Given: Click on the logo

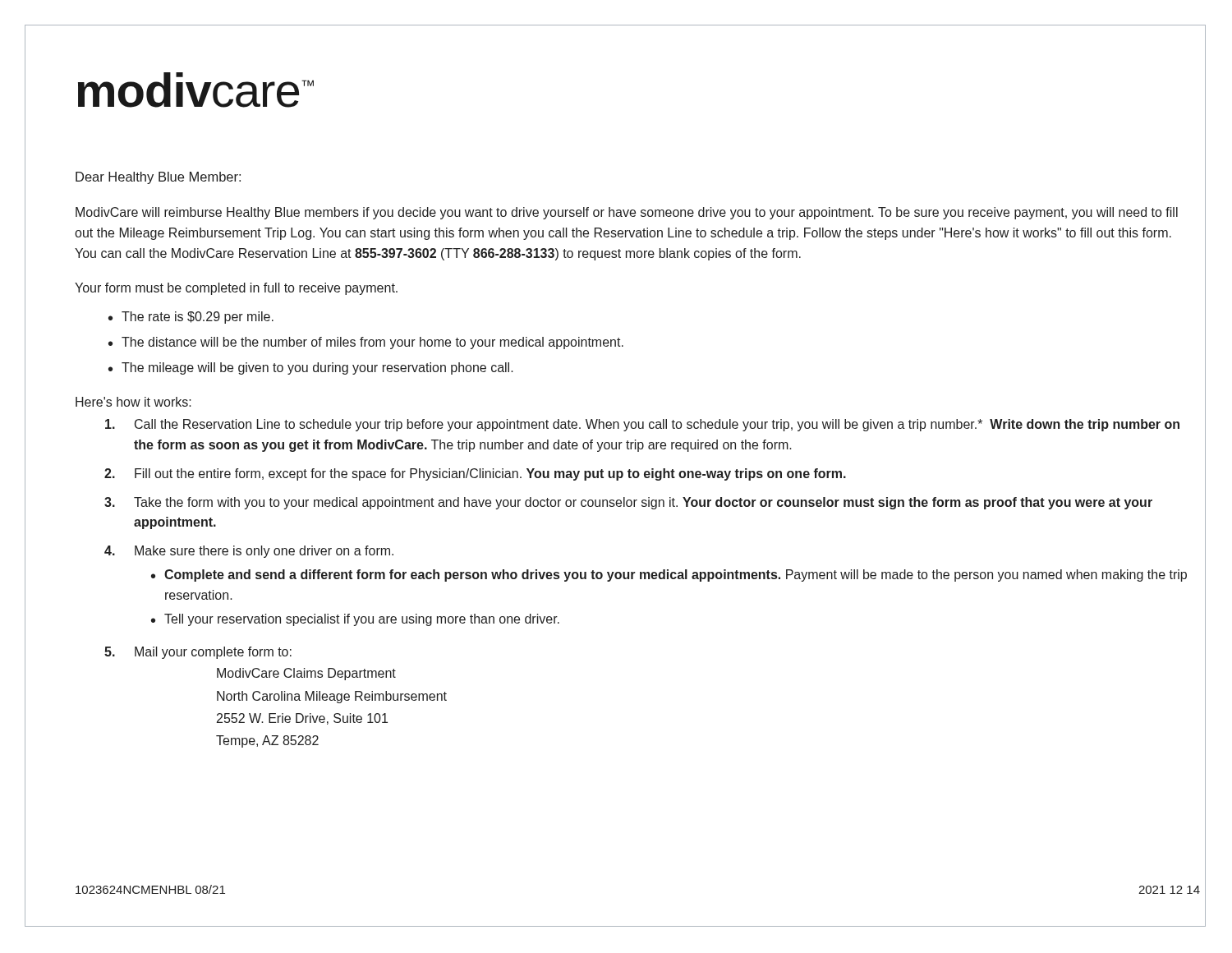Looking at the screenshot, I should click(195, 90).
